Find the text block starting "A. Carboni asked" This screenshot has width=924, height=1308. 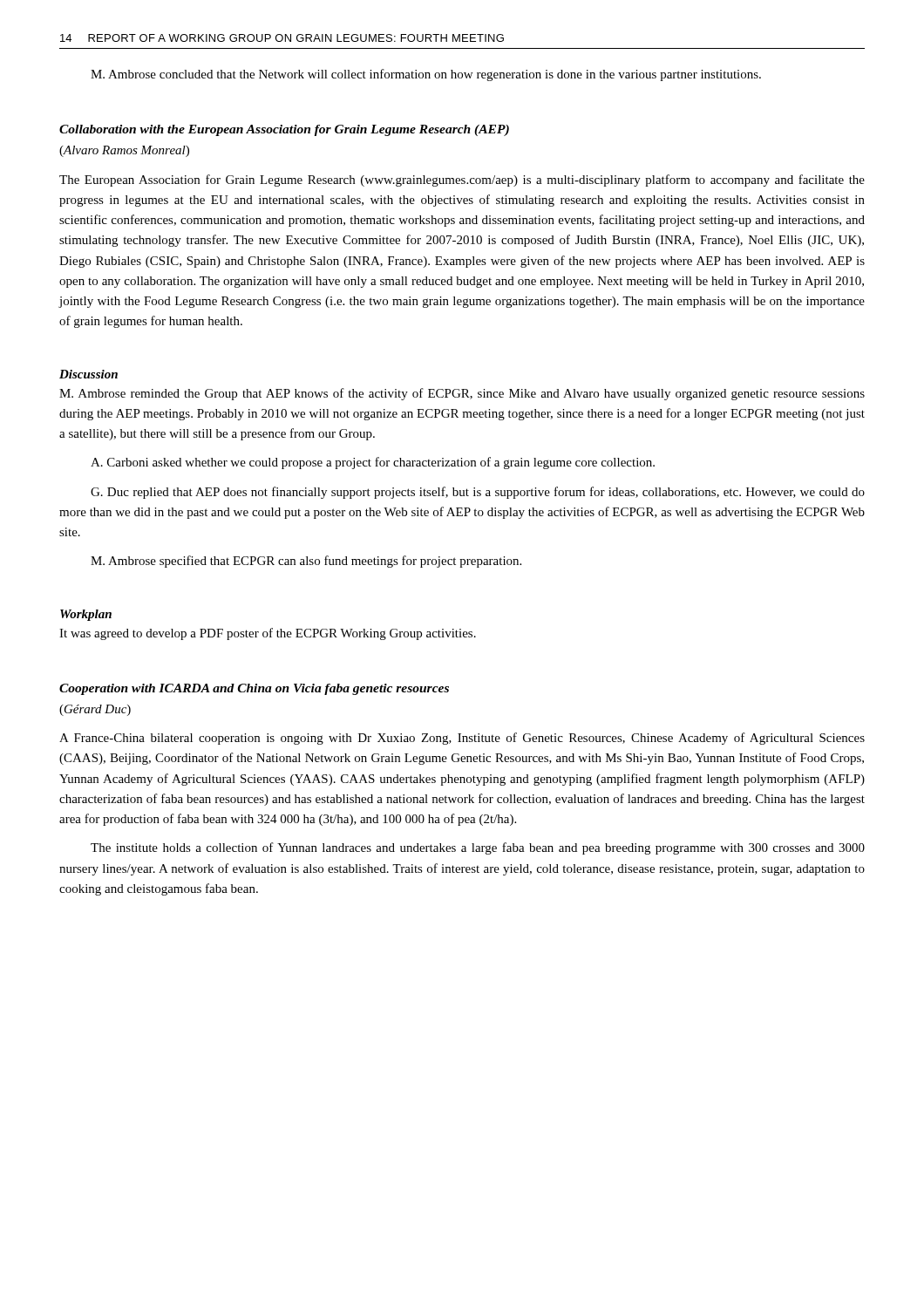click(462, 463)
